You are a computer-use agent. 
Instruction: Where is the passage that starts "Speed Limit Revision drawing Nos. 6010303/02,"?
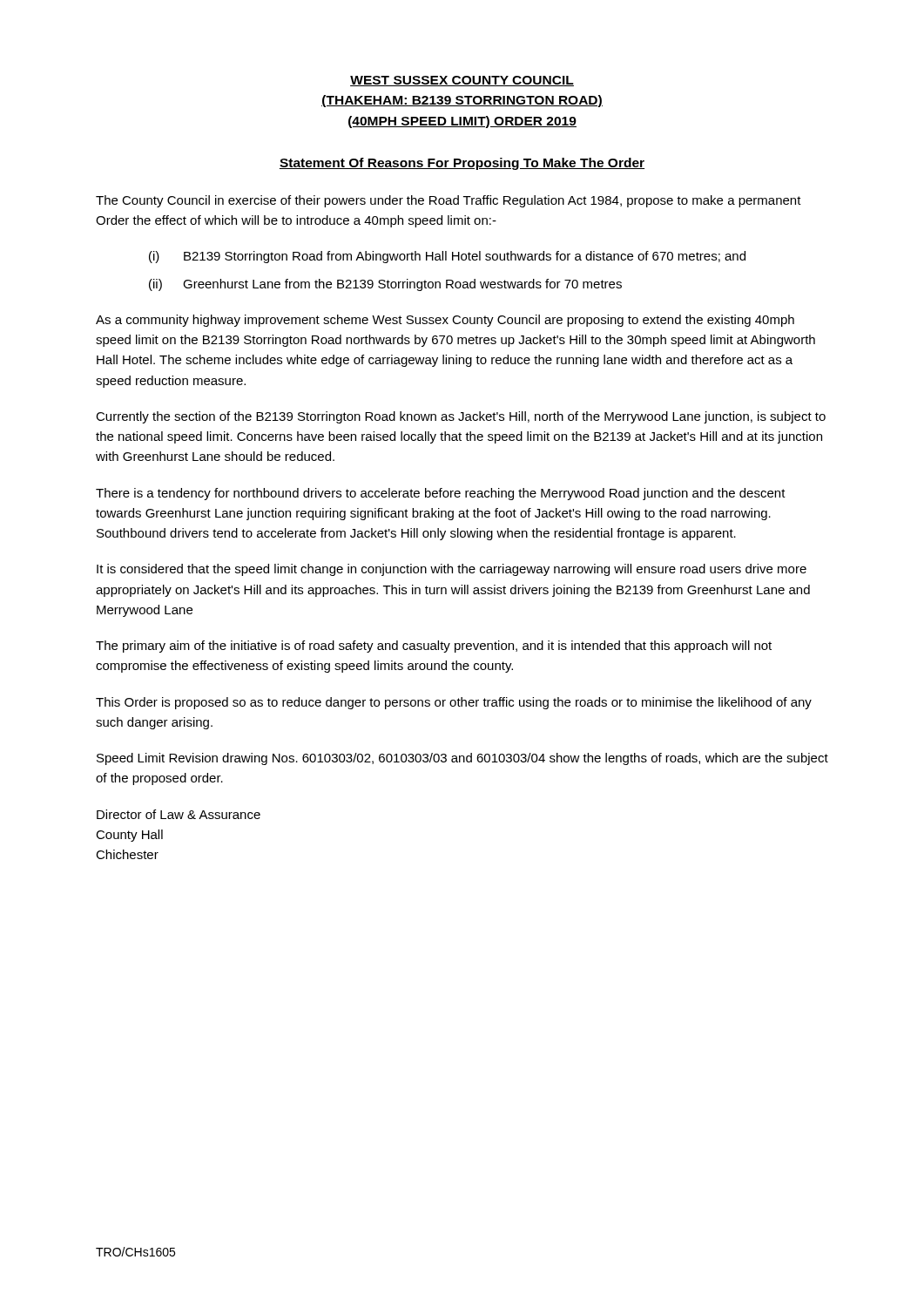pos(462,768)
